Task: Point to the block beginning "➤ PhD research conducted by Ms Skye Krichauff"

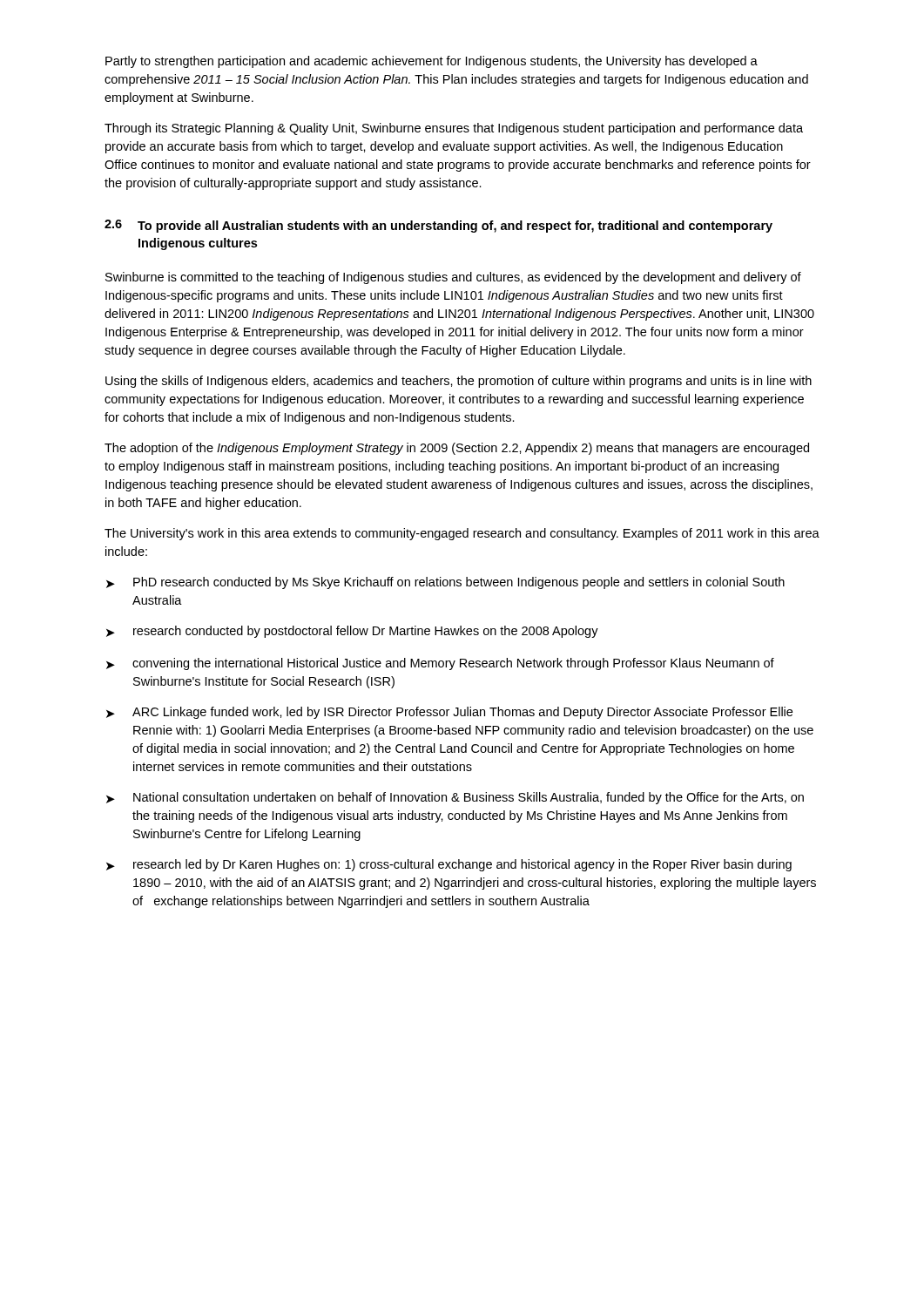Action: tap(462, 592)
